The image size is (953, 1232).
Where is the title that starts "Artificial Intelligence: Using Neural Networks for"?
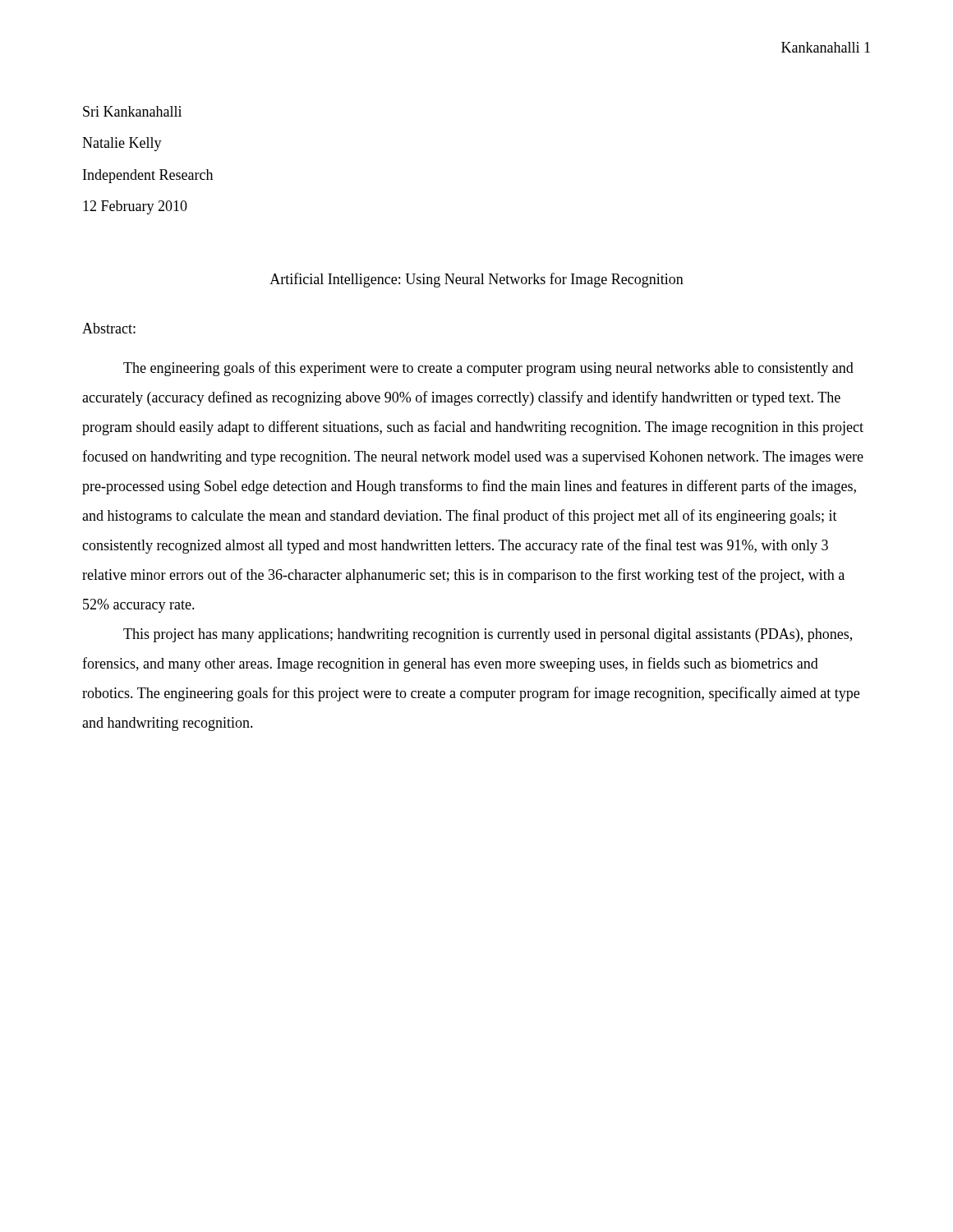pyautogui.click(x=476, y=279)
